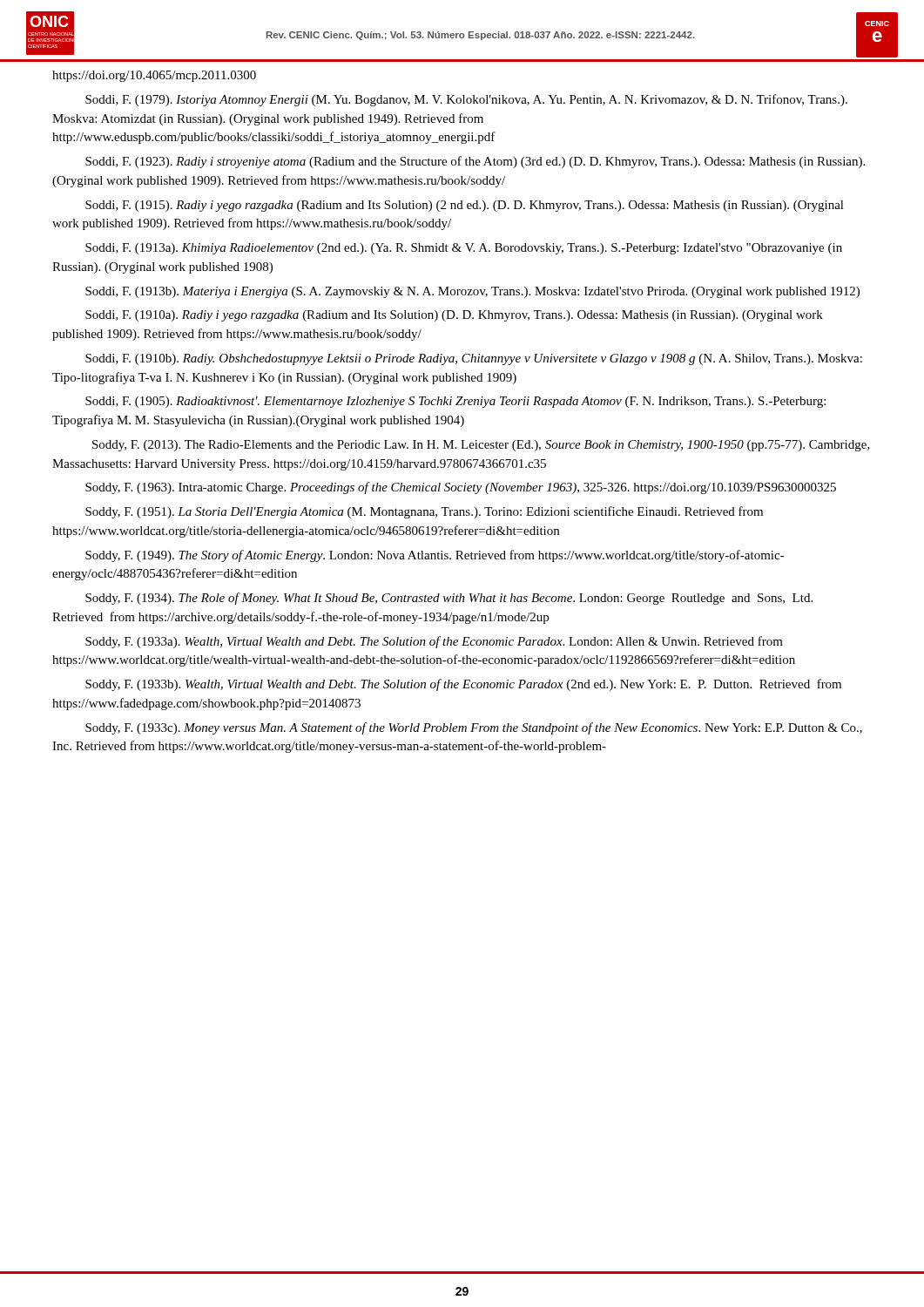Find the block on this page that starts "Soddy, F. (1949). The Story of Atomic Energy."
The height and width of the screenshot is (1307, 924).
click(x=418, y=564)
